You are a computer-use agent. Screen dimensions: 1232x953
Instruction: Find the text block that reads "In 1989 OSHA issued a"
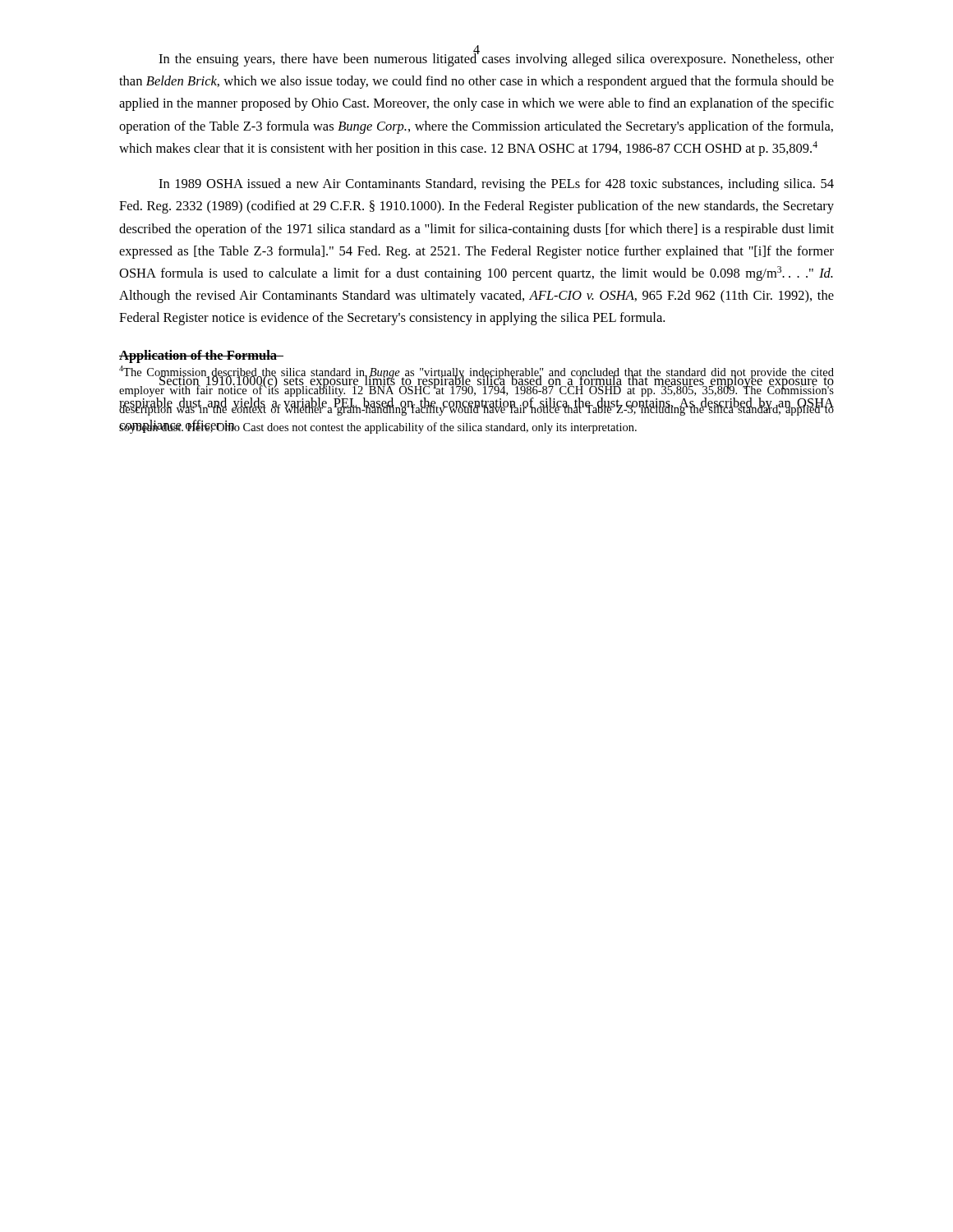point(476,251)
